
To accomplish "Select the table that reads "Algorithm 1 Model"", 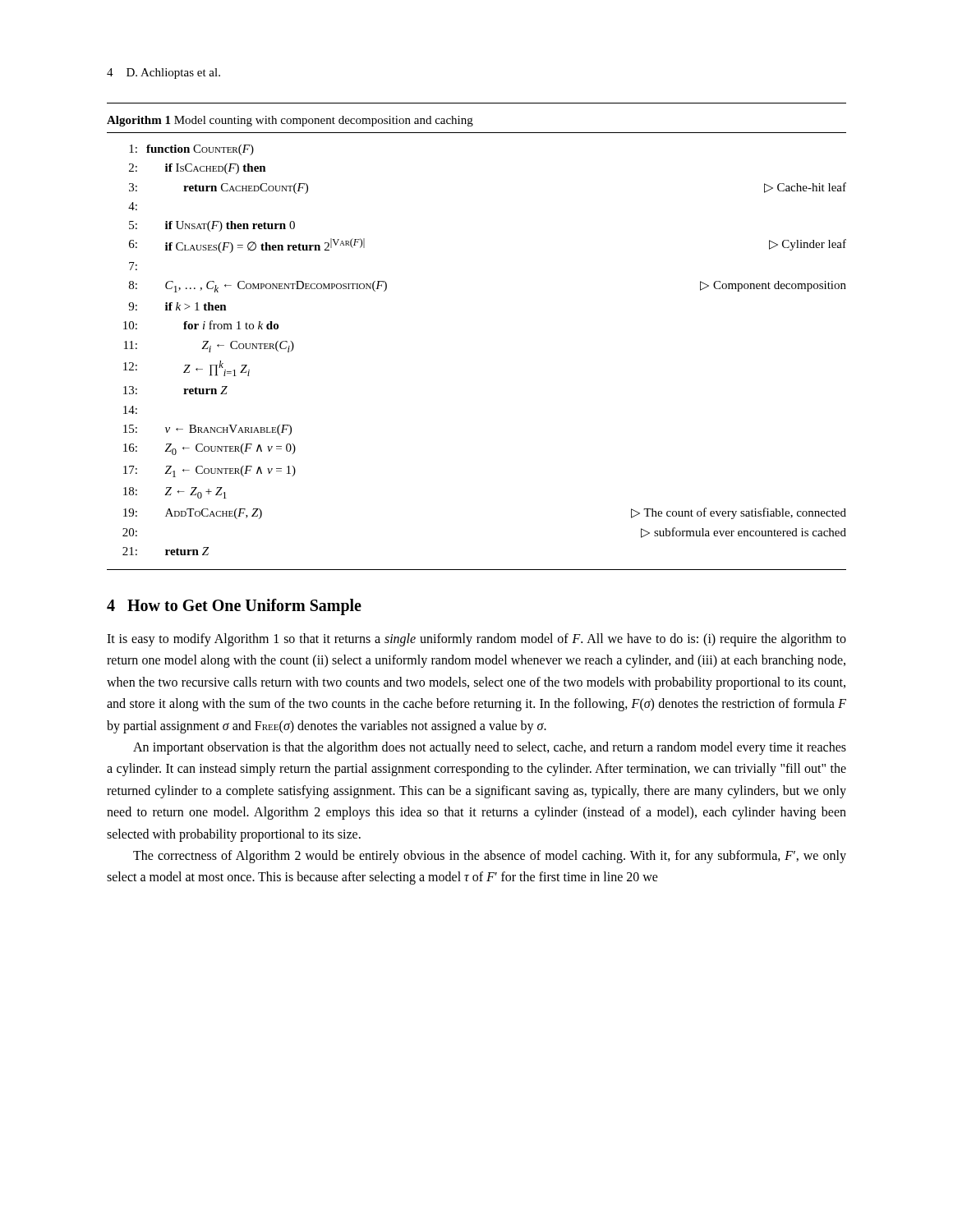I will tap(476, 336).
